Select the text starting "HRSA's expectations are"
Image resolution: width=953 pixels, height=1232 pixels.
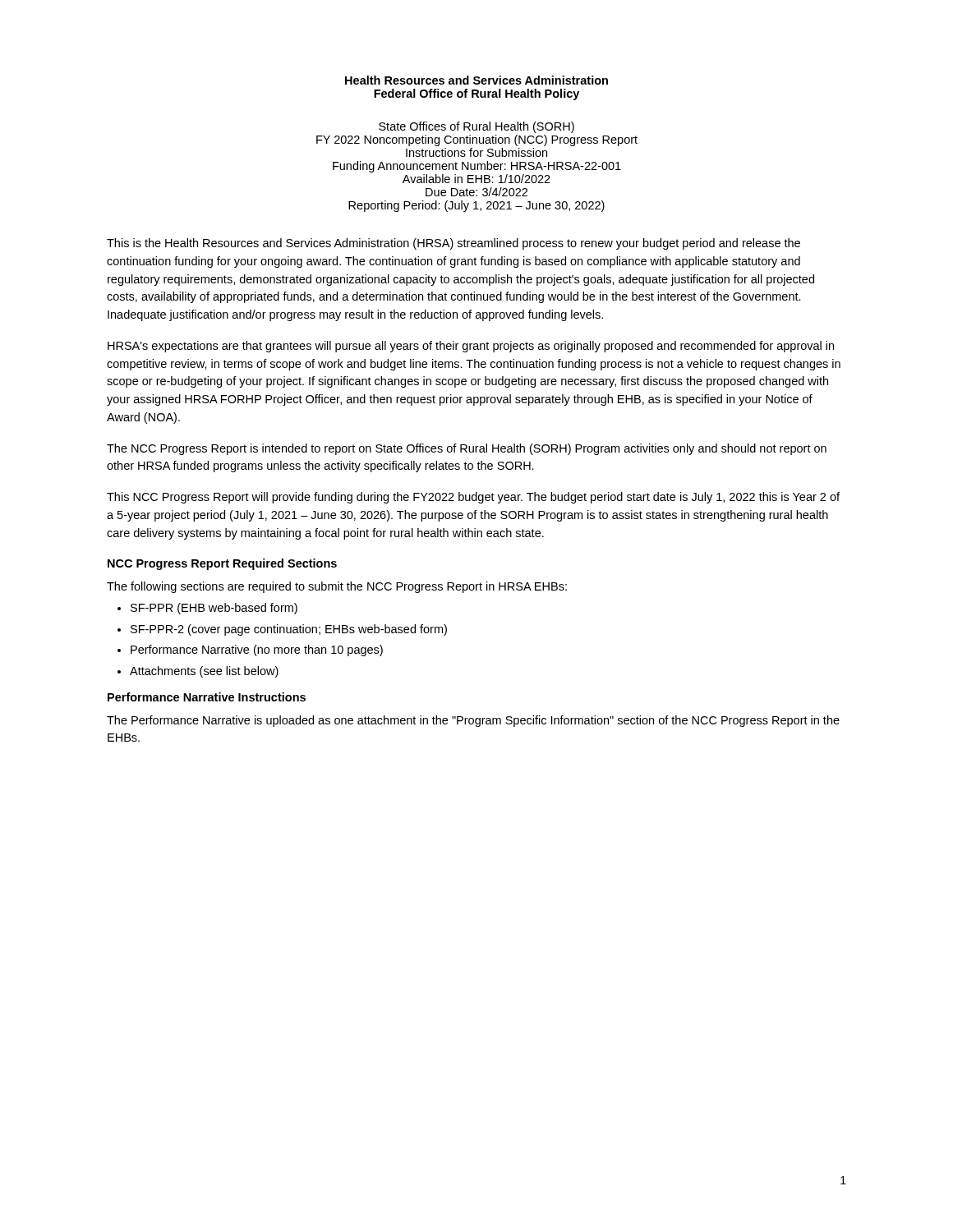(476, 382)
